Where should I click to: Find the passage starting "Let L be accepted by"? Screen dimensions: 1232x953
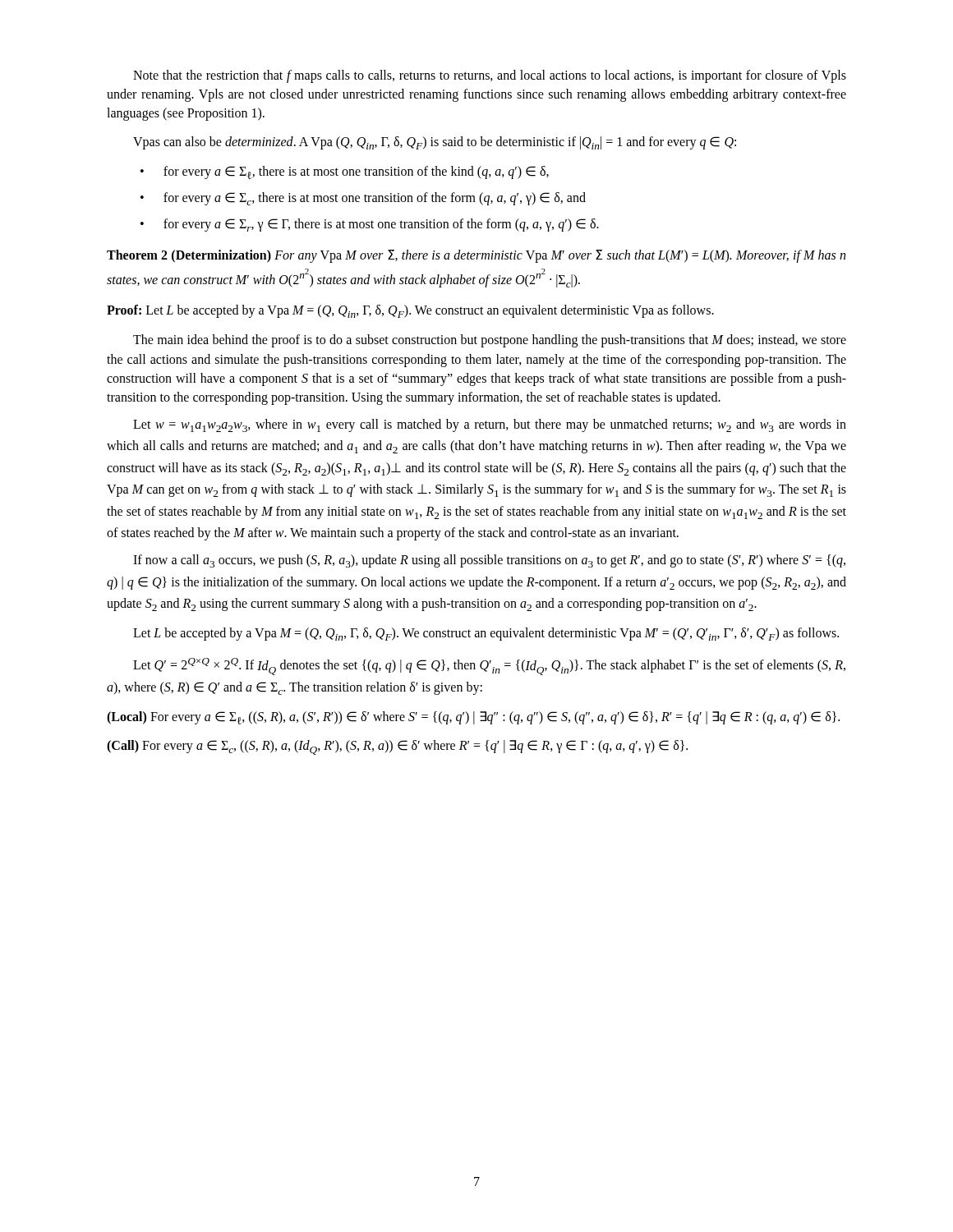476,634
